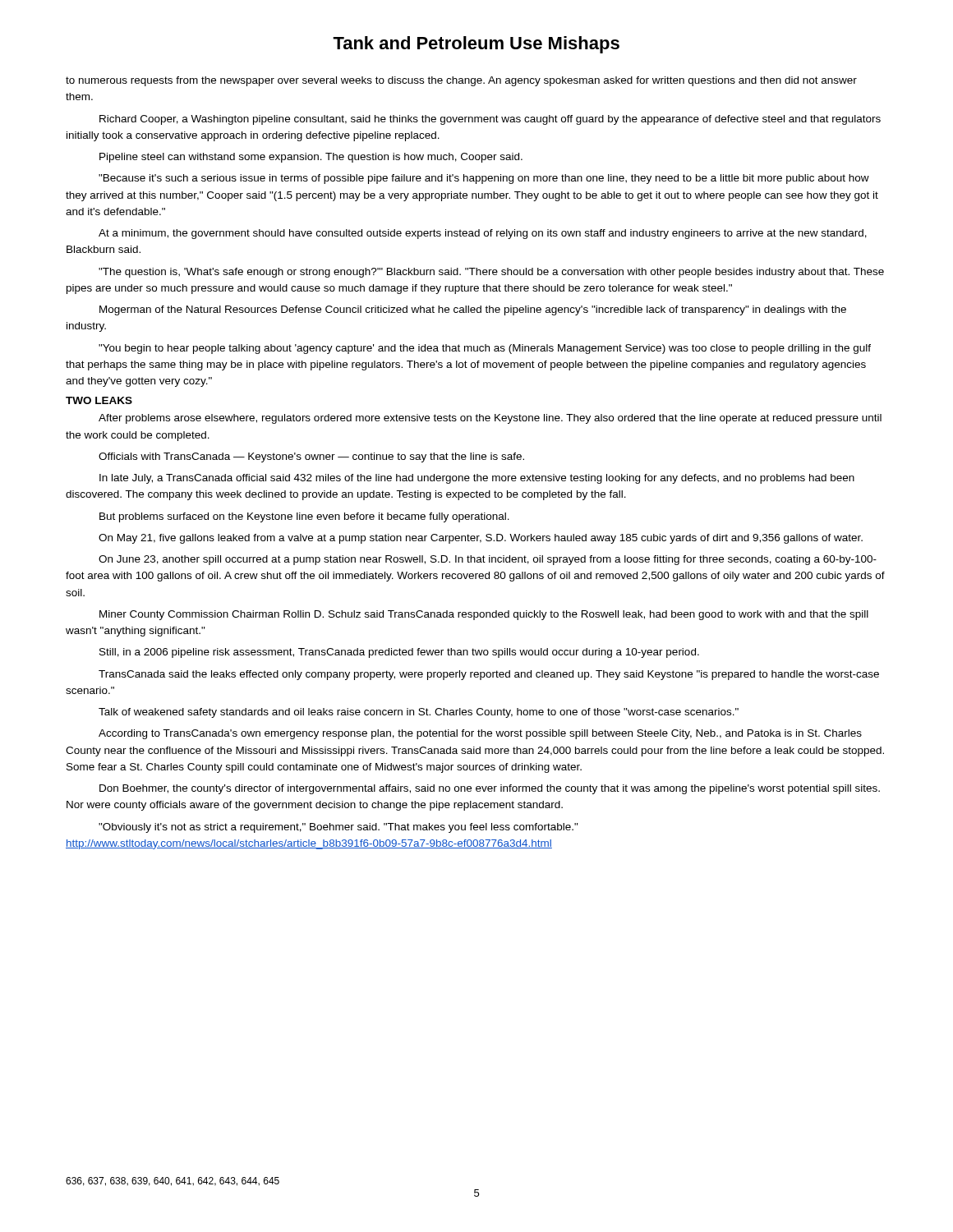Find the region starting "to numerous requests from the"
Screen dimensions: 1232x953
point(476,231)
